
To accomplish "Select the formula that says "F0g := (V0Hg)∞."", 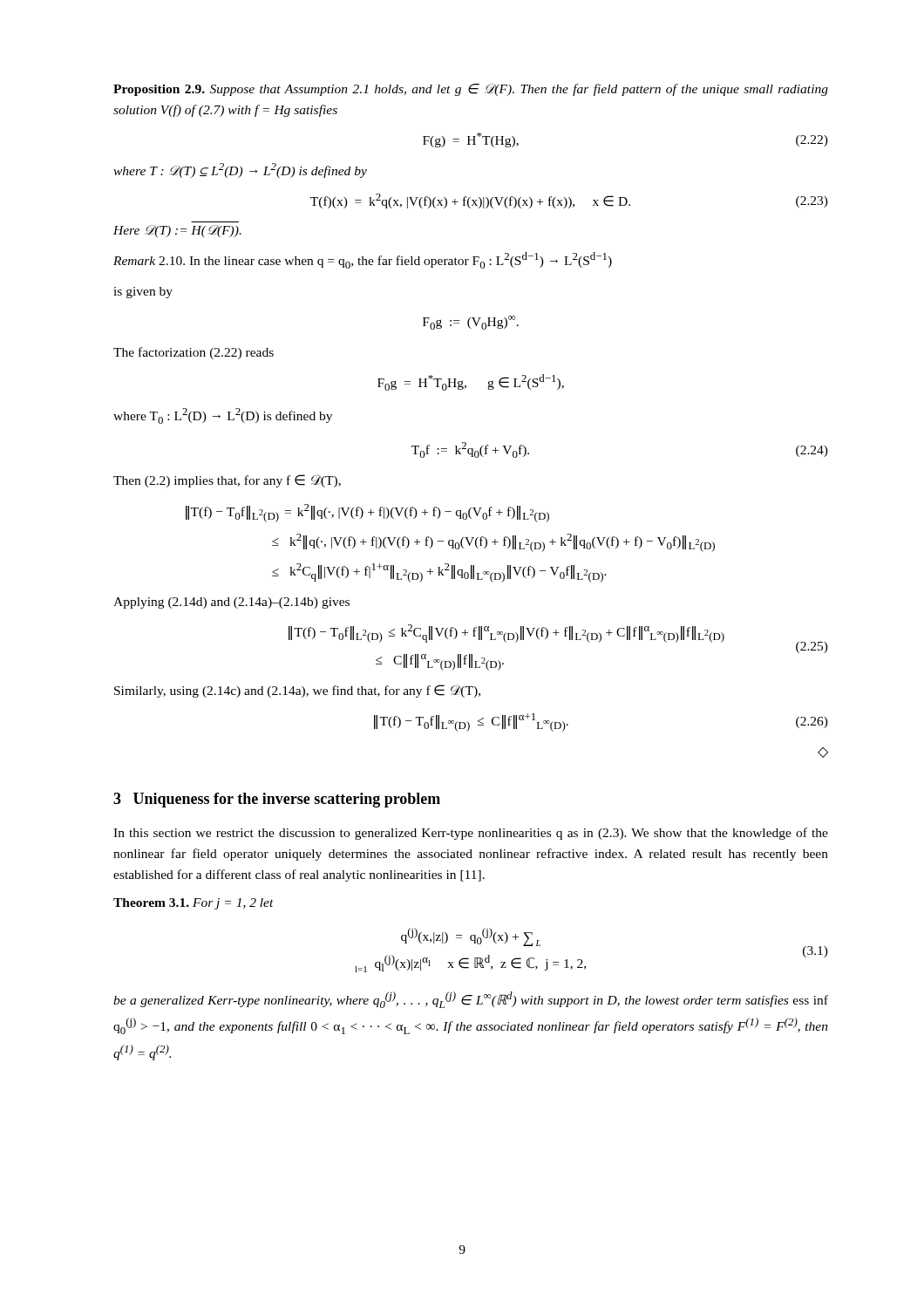I will [x=471, y=322].
